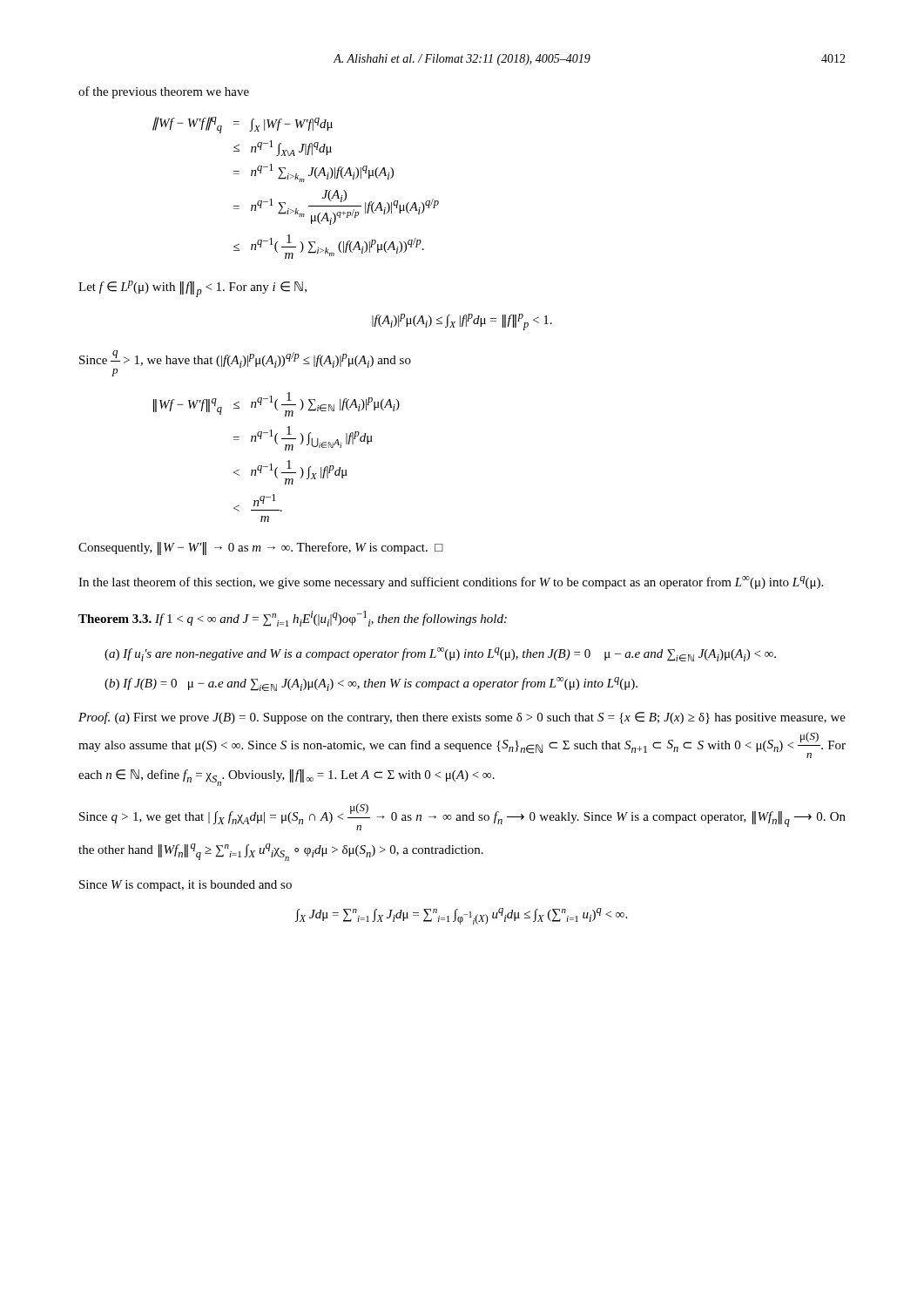
Task: Point to the passage starting "(b) If J(B) = 0 μ"
Action: click(x=371, y=683)
